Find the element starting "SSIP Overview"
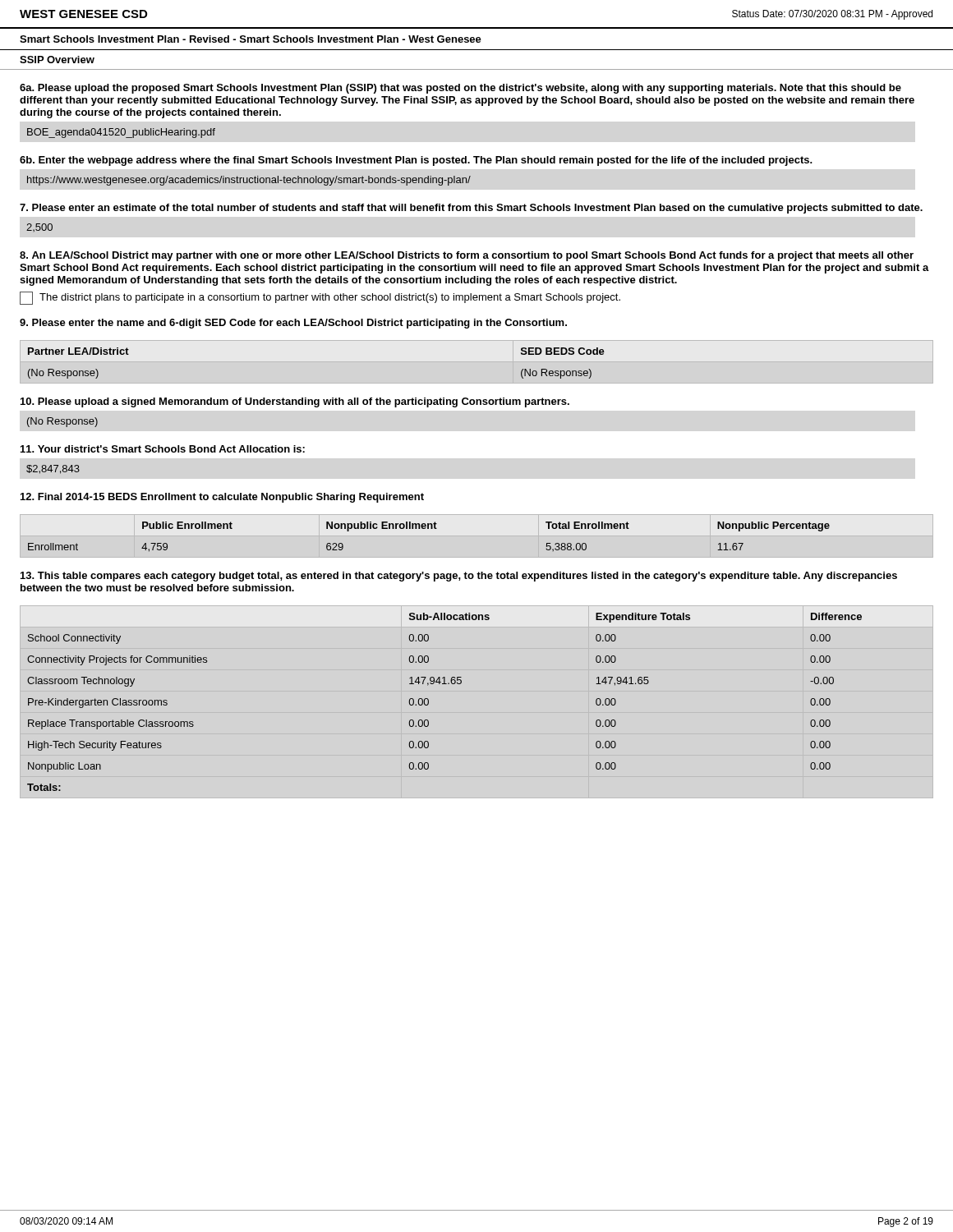Image resolution: width=953 pixels, height=1232 pixels. (x=57, y=60)
